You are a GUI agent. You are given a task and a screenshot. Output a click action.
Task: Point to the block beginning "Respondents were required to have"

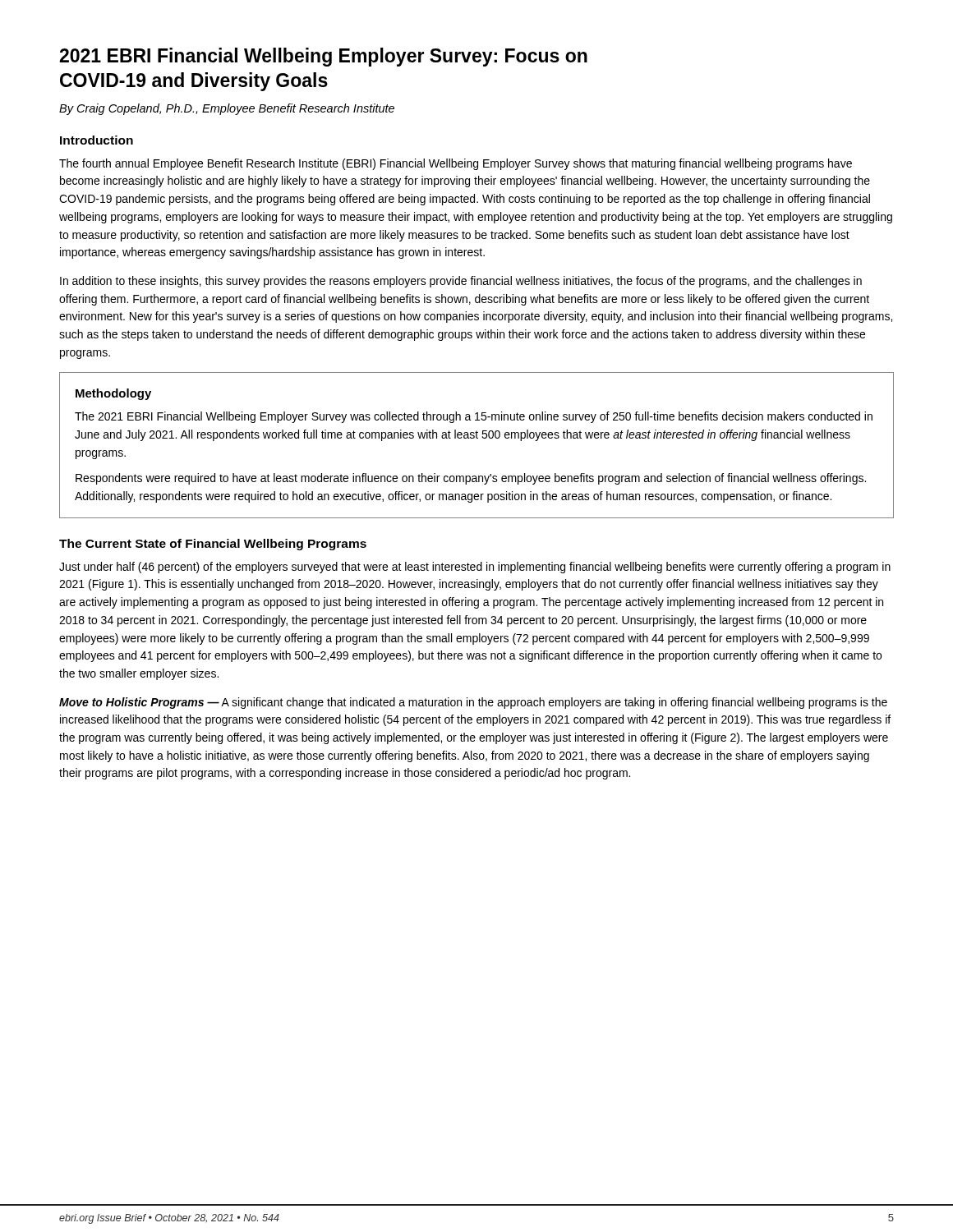tap(471, 487)
